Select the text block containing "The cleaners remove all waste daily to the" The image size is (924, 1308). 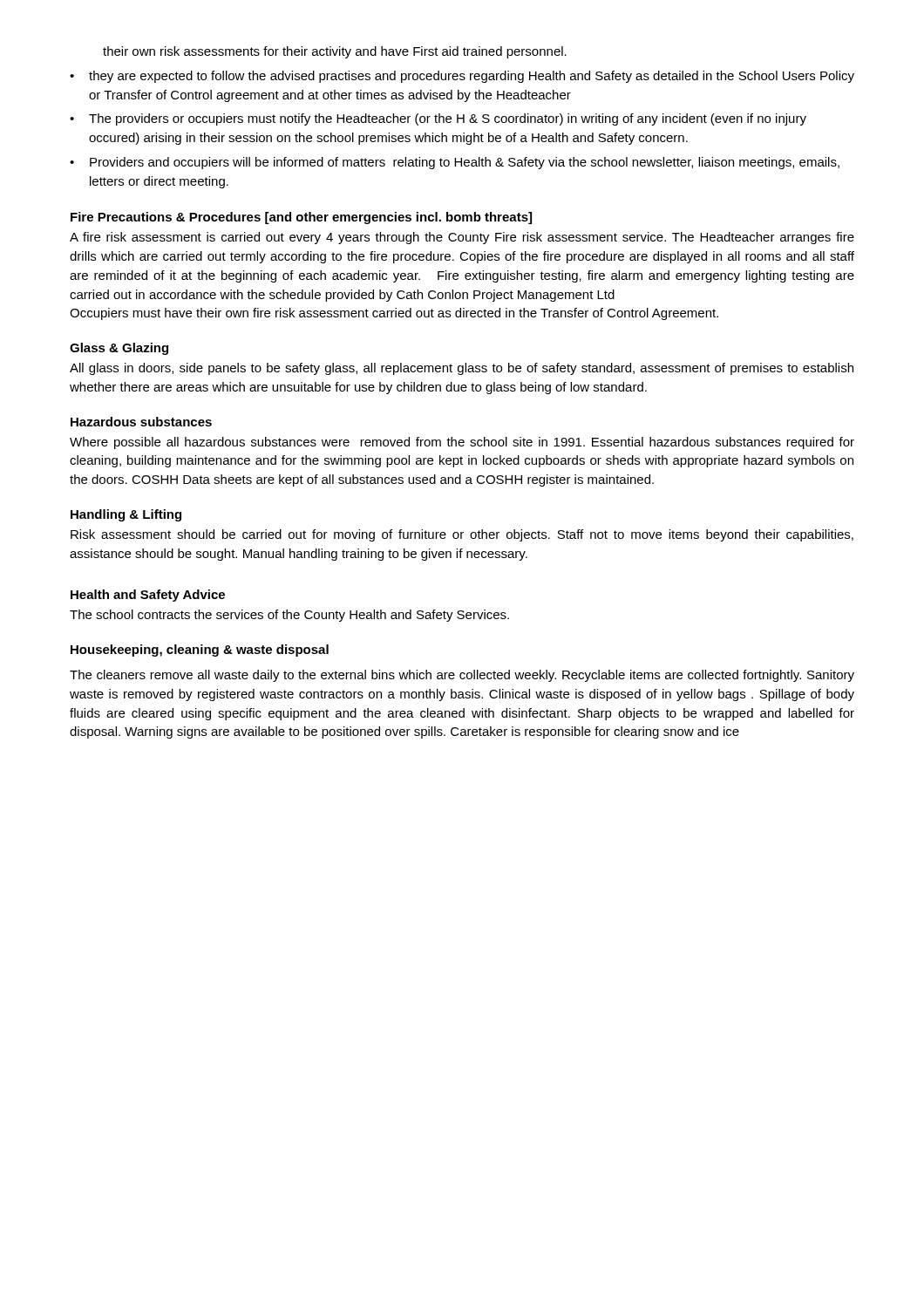pos(462,703)
